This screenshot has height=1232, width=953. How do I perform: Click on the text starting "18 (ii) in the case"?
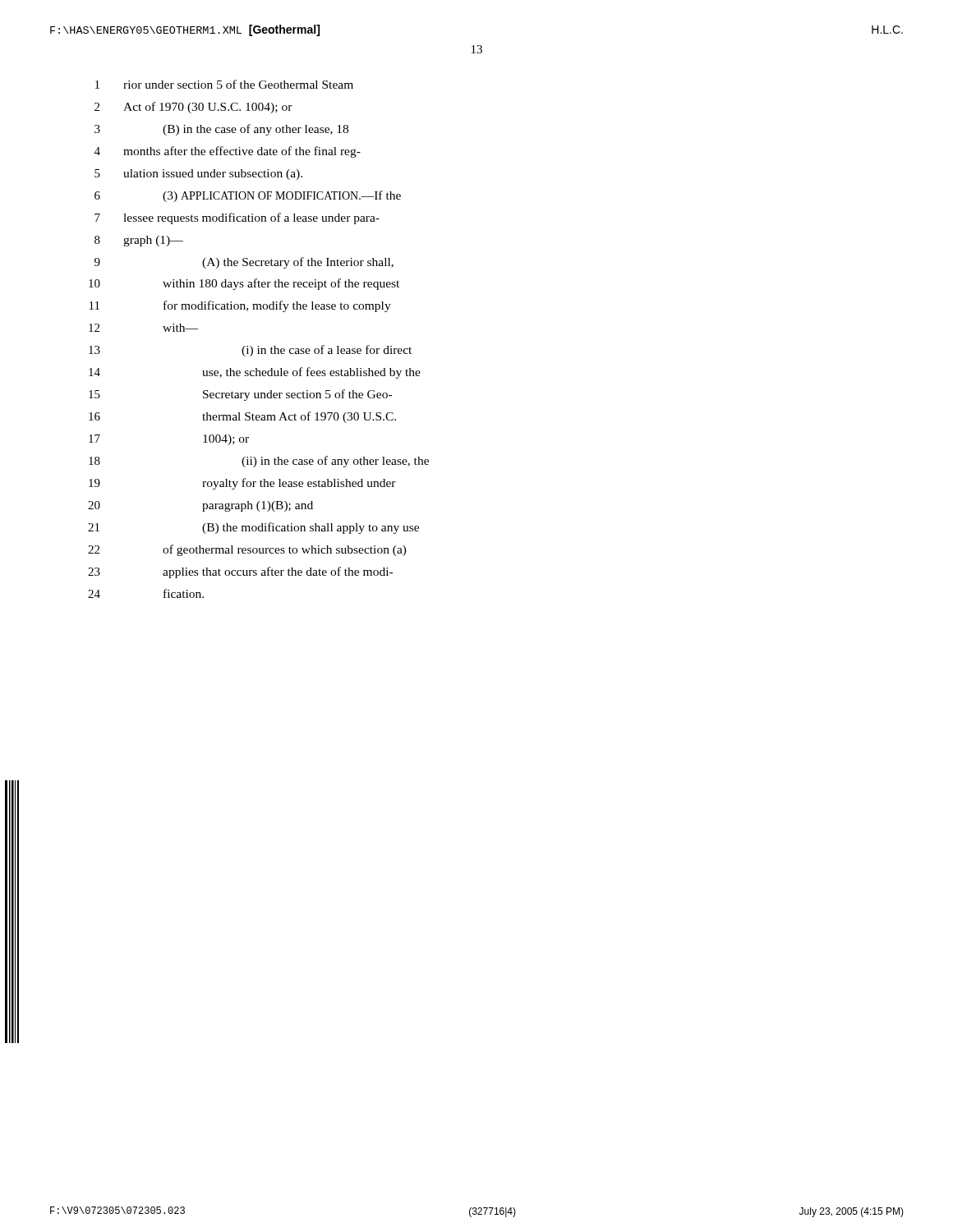[x=259, y=462]
